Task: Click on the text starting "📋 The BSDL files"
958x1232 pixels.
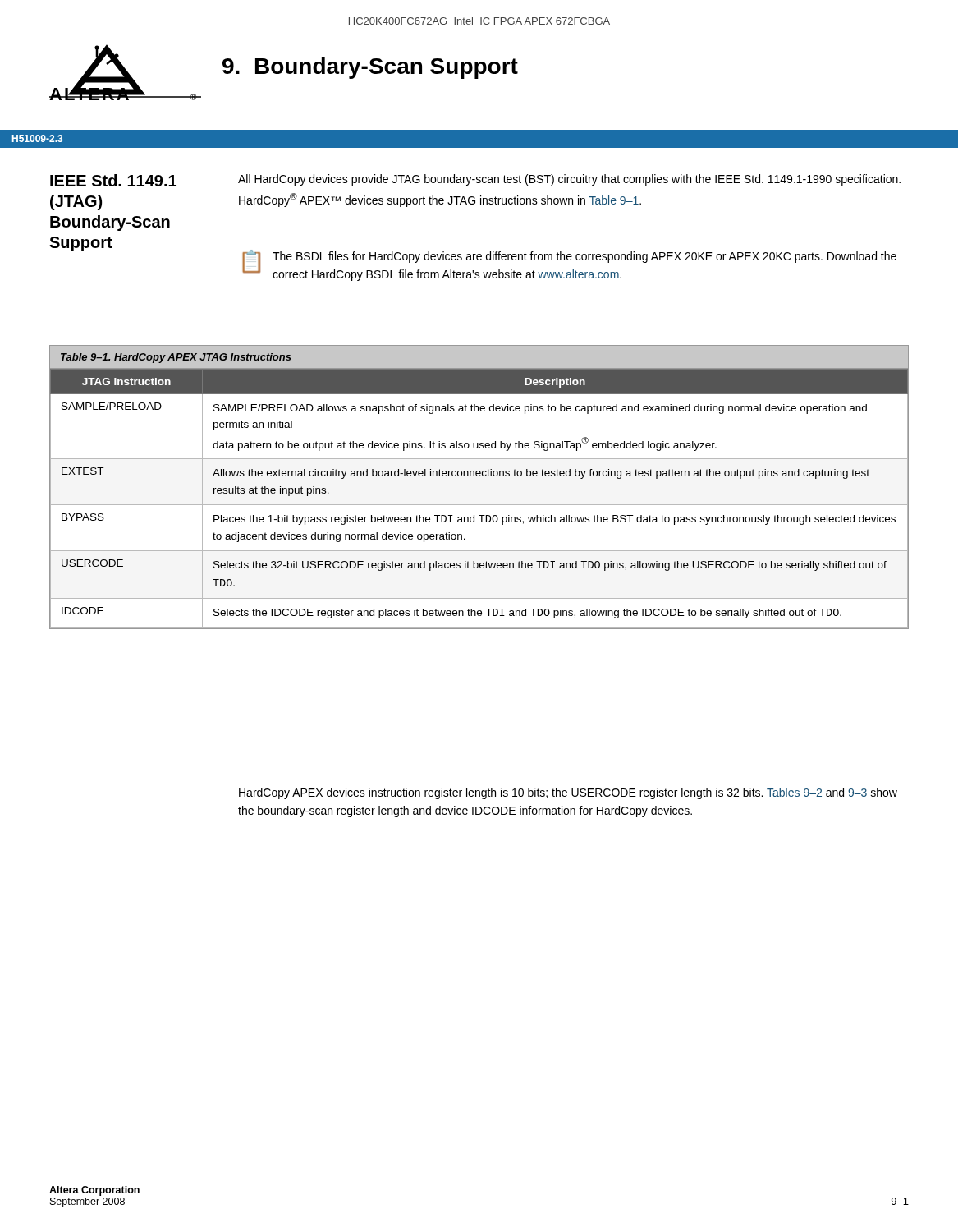Action: pyautogui.click(x=573, y=266)
